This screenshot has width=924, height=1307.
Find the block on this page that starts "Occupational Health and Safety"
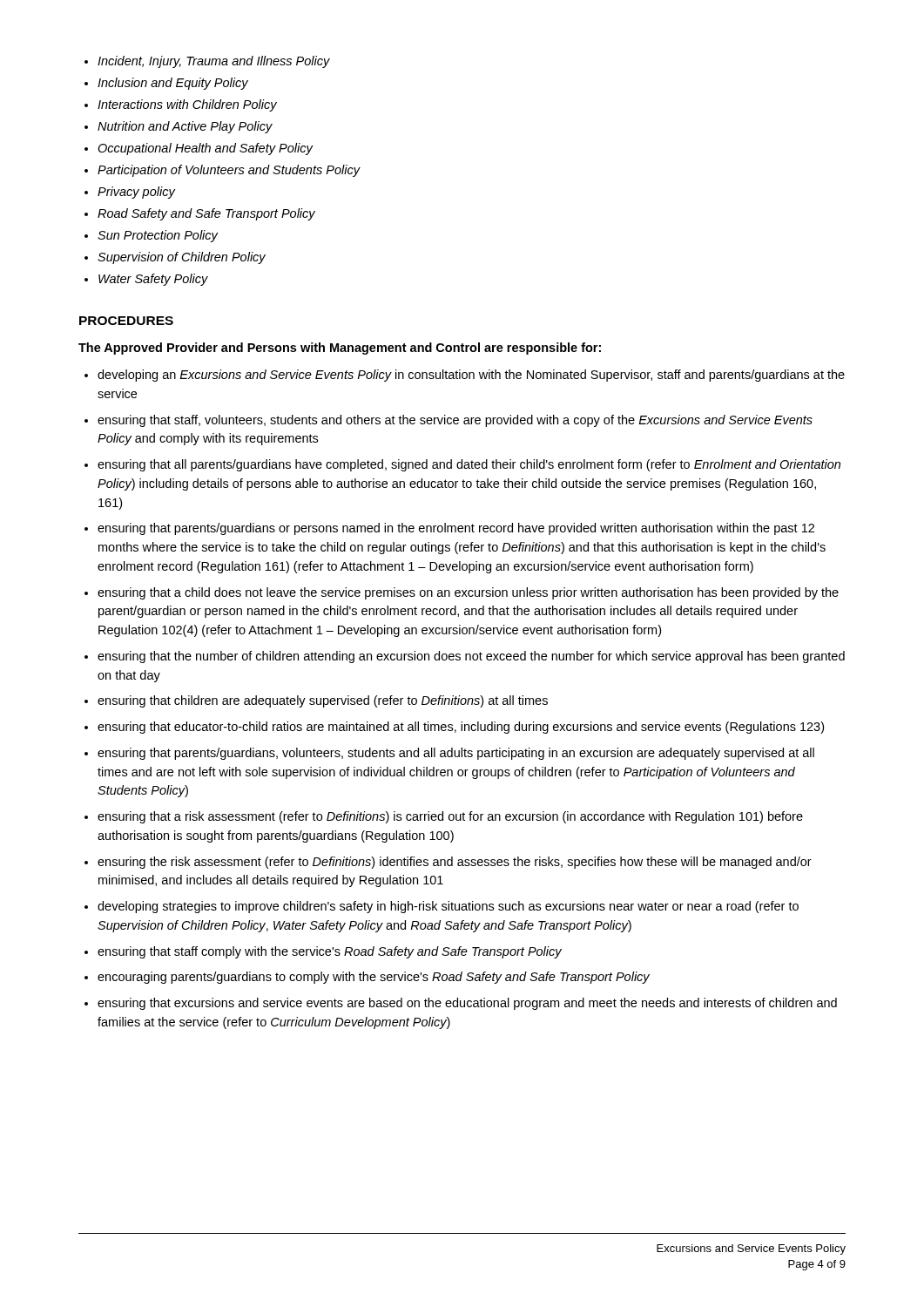point(205,148)
